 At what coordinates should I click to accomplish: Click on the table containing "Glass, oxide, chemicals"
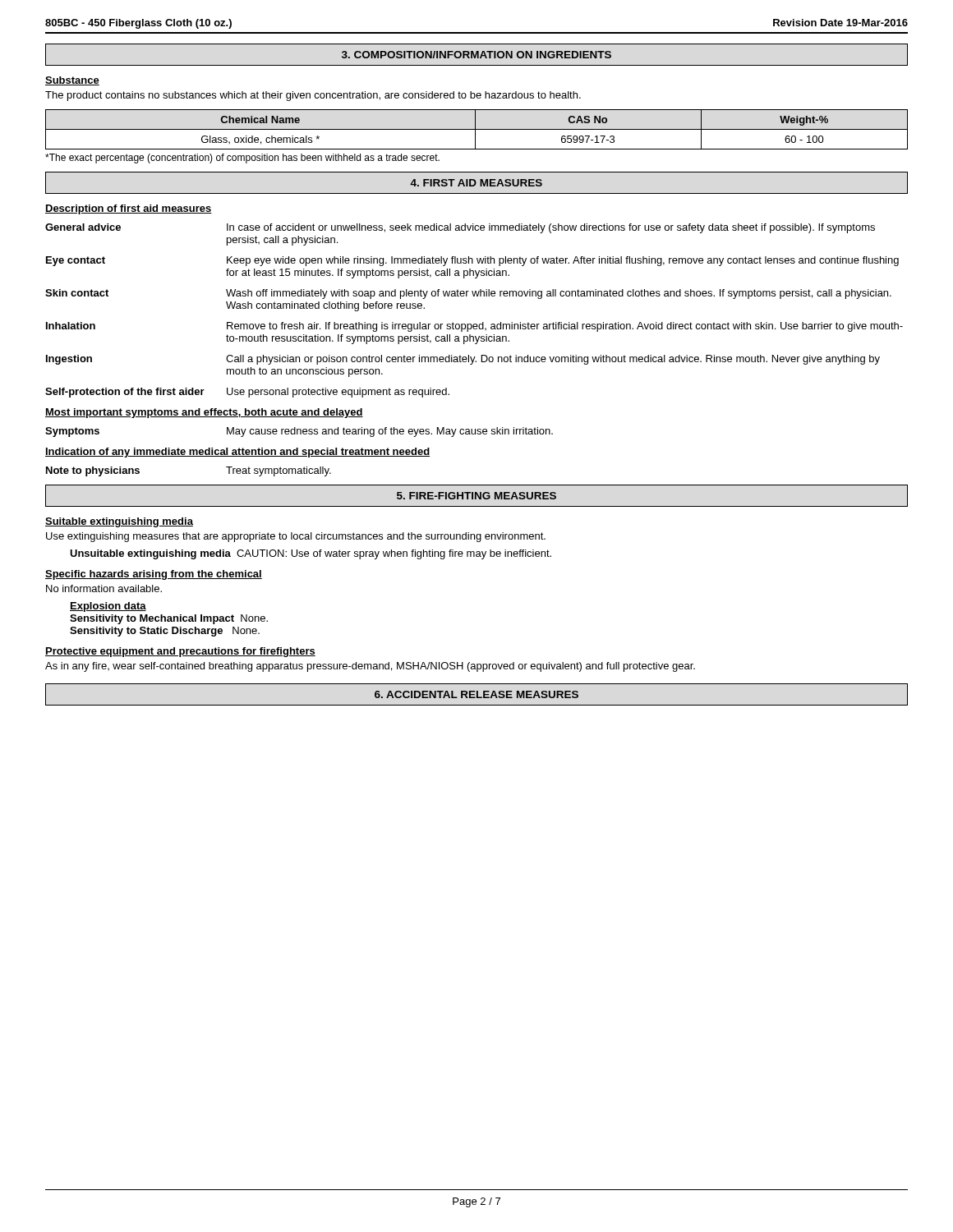pyautogui.click(x=476, y=129)
